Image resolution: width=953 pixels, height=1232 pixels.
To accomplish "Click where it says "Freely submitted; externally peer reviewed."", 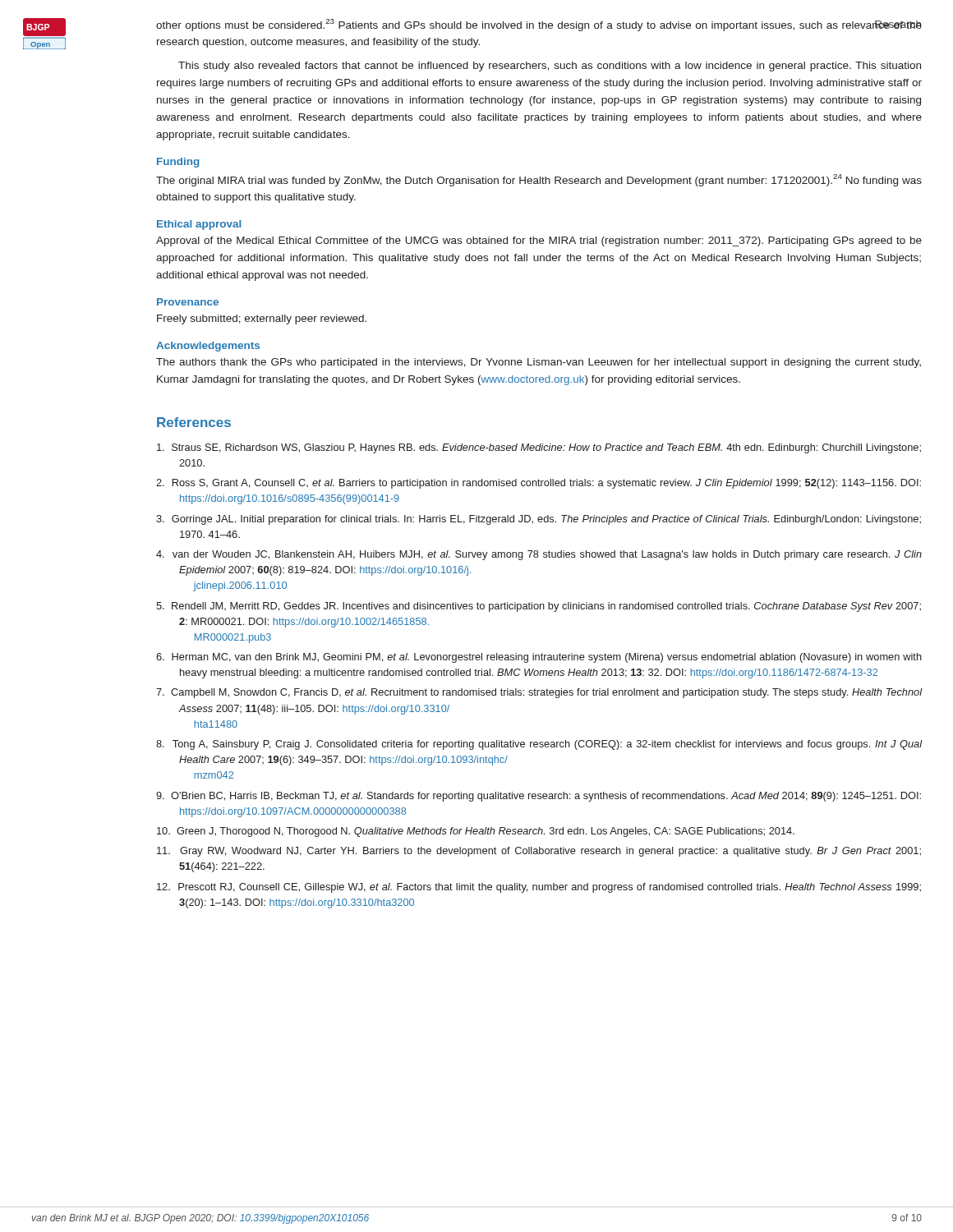I will coord(262,318).
